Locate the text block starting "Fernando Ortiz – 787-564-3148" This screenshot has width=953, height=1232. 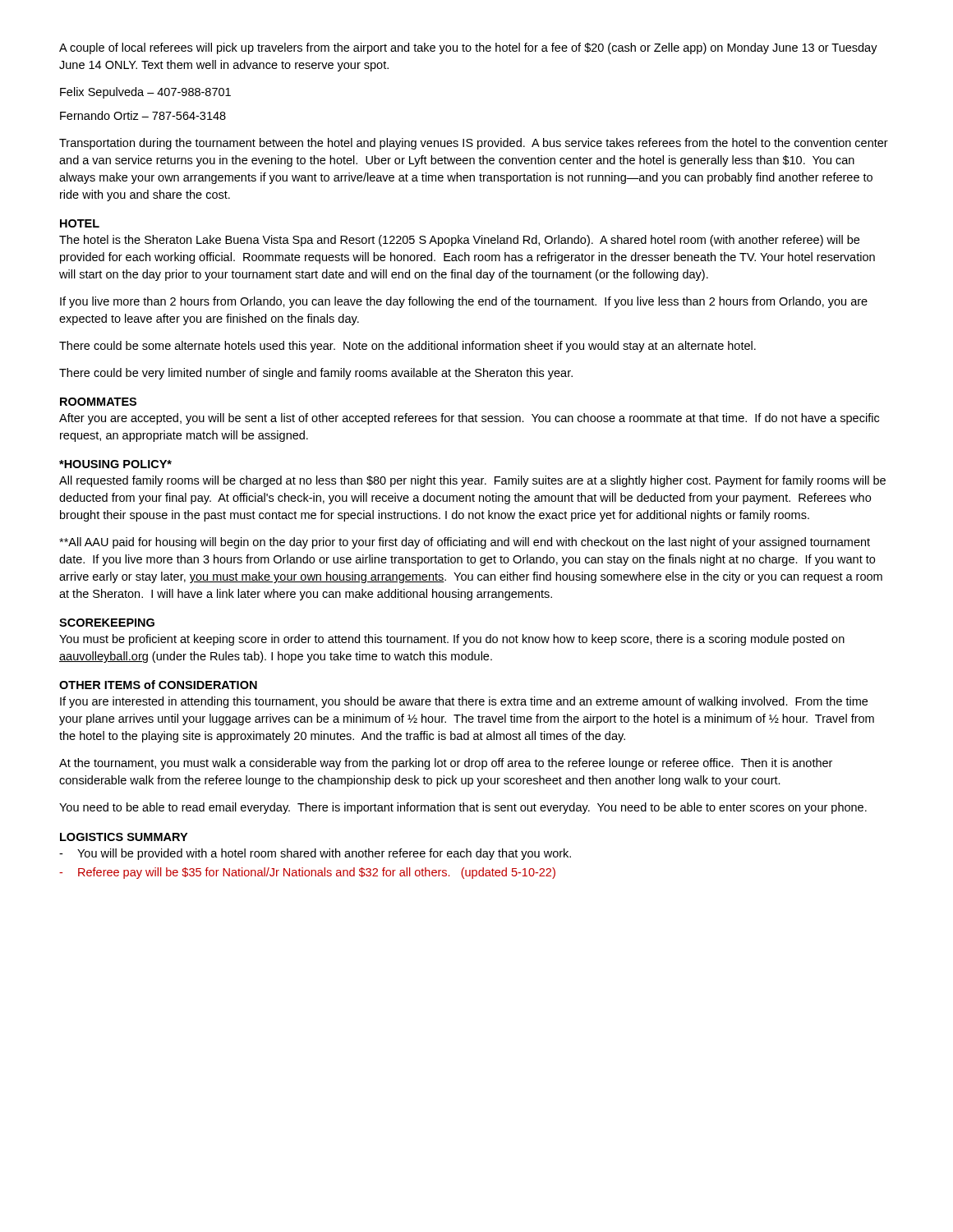pos(143,116)
